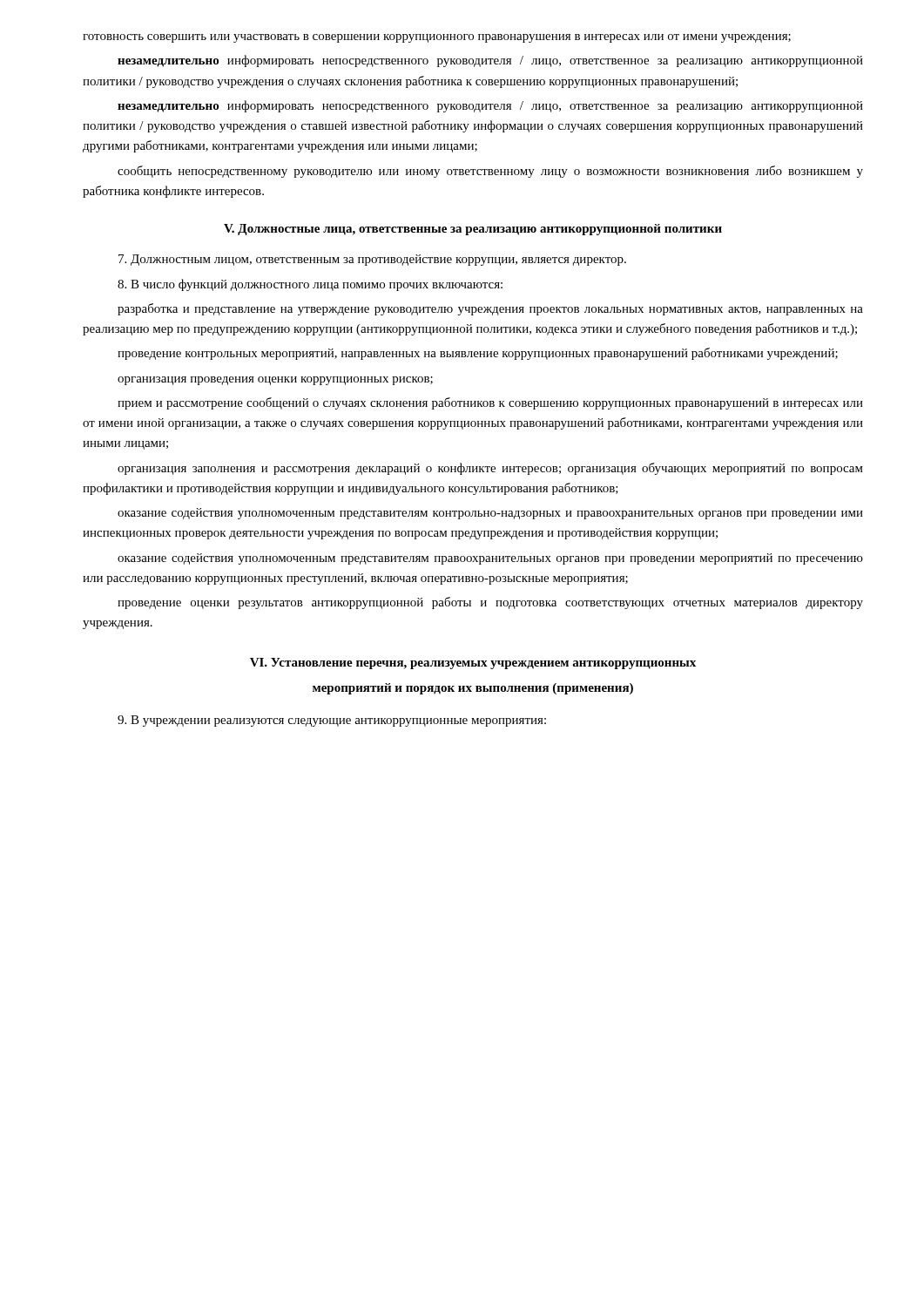Image resolution: width=924 pixels, height=1307 pixels.
Task: Navigate to the text starting "организация проведения оценки коррупционных рисков;"
Action: 275,378
